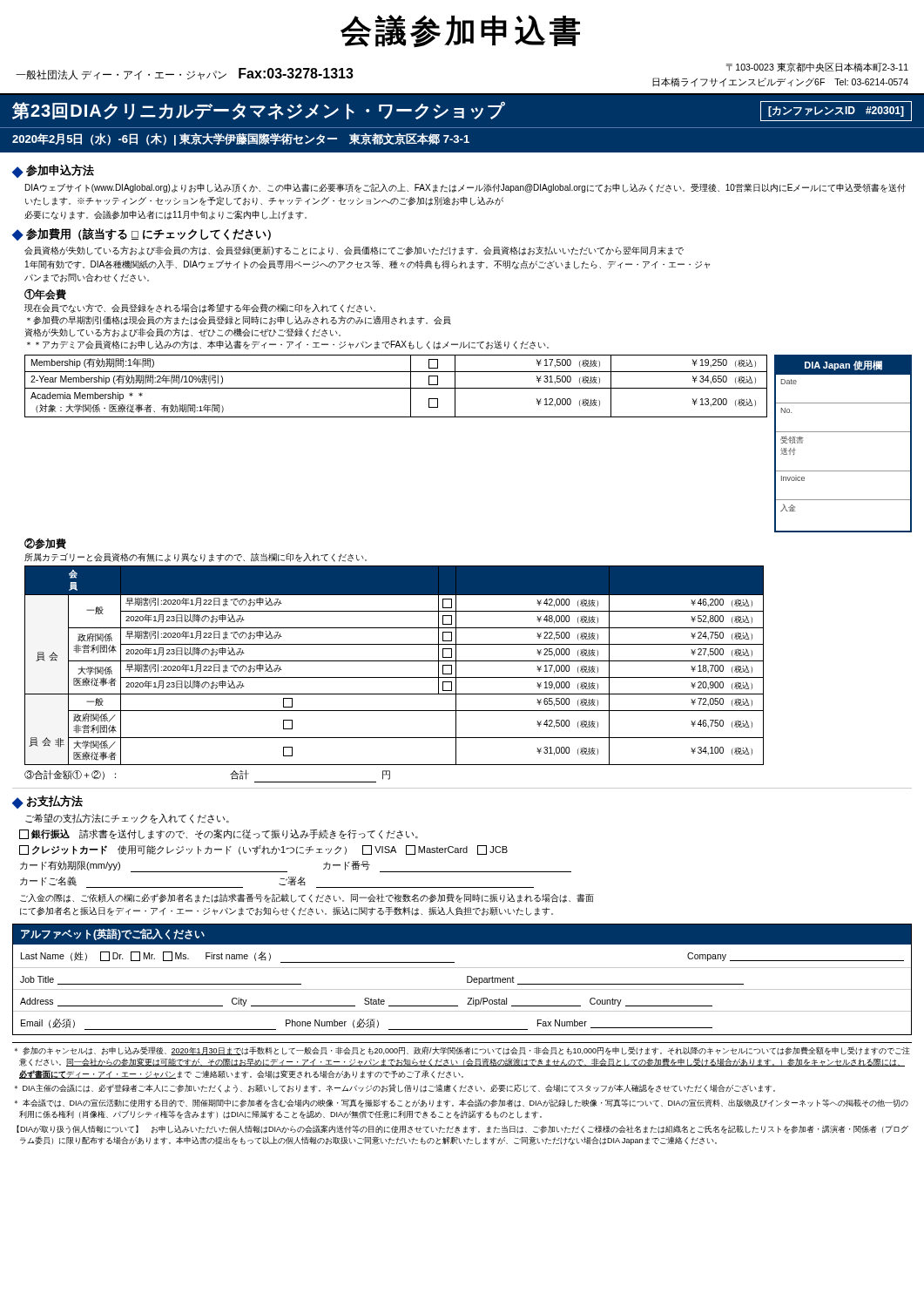
Task: Click on the text containing "現在会員でない方で、会員登録をされる場合は希望する年会費の欄に印を入れてください。 ＊参加費の早期割引価格は現会員の方または会員登録と同時にお申し込みされる方のみに適用されます。会員 資格が失効している方および非会員の方は、ぜひこの機会にぜひご登録ください。 ＊＊アカデミア会員資格にお申し込みの方は、本申込書をディー・アイ・エー・ジャパンまでFAXもしくはメールにてお送りください。"
Action: click(x=290, y=326)
